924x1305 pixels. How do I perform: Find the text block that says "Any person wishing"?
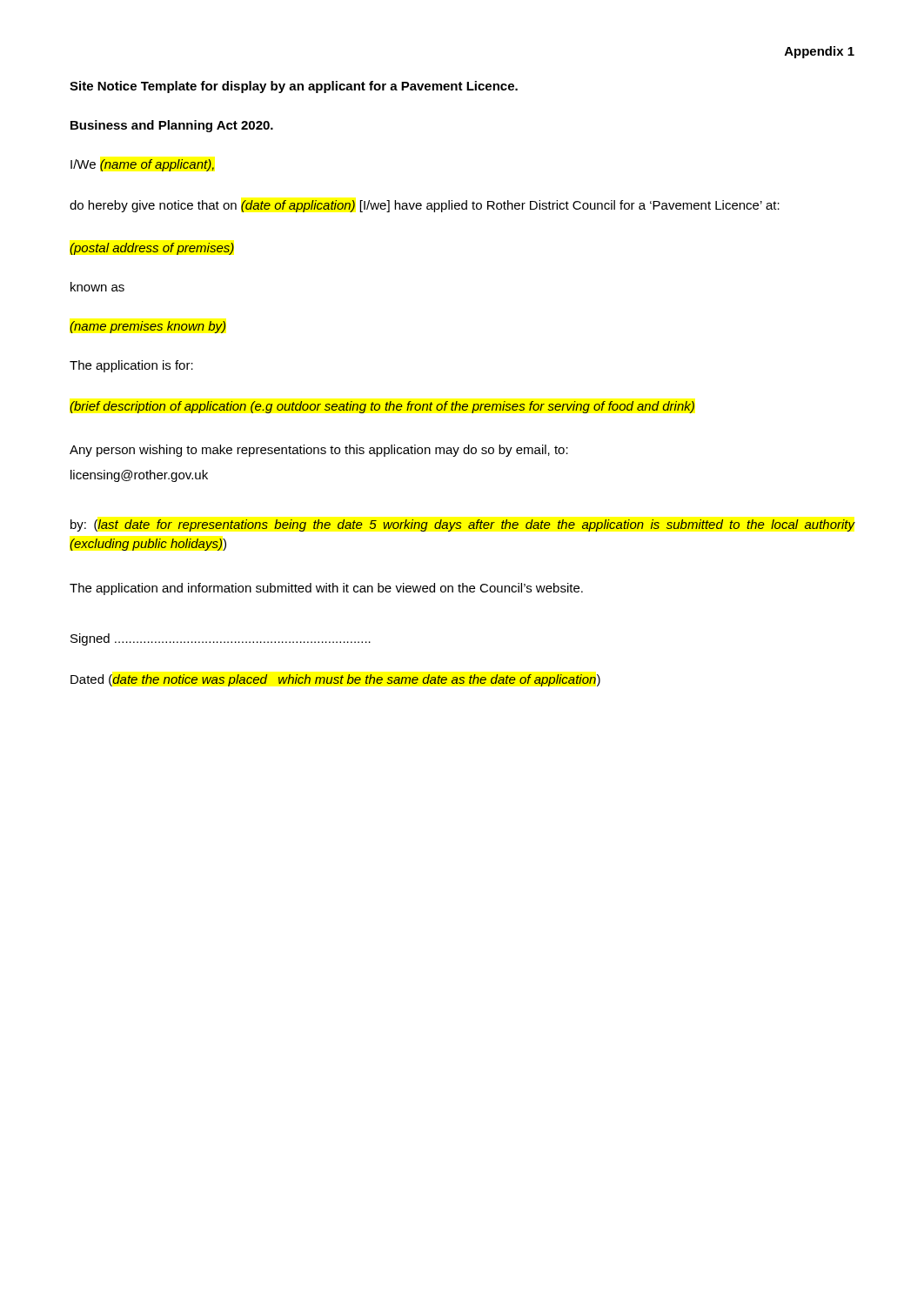tap(319, 449)
